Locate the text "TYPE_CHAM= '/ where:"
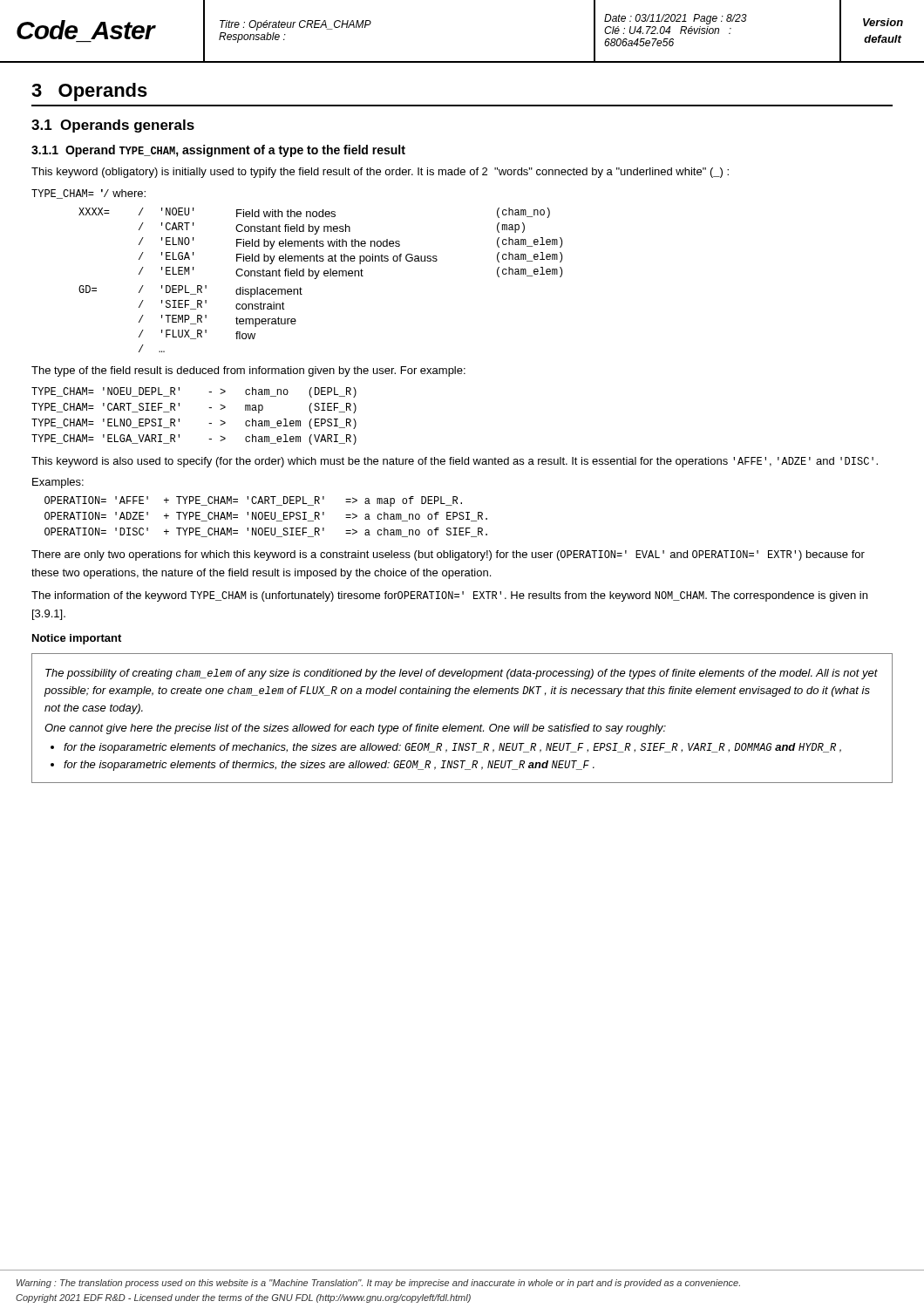 [89, 193]
